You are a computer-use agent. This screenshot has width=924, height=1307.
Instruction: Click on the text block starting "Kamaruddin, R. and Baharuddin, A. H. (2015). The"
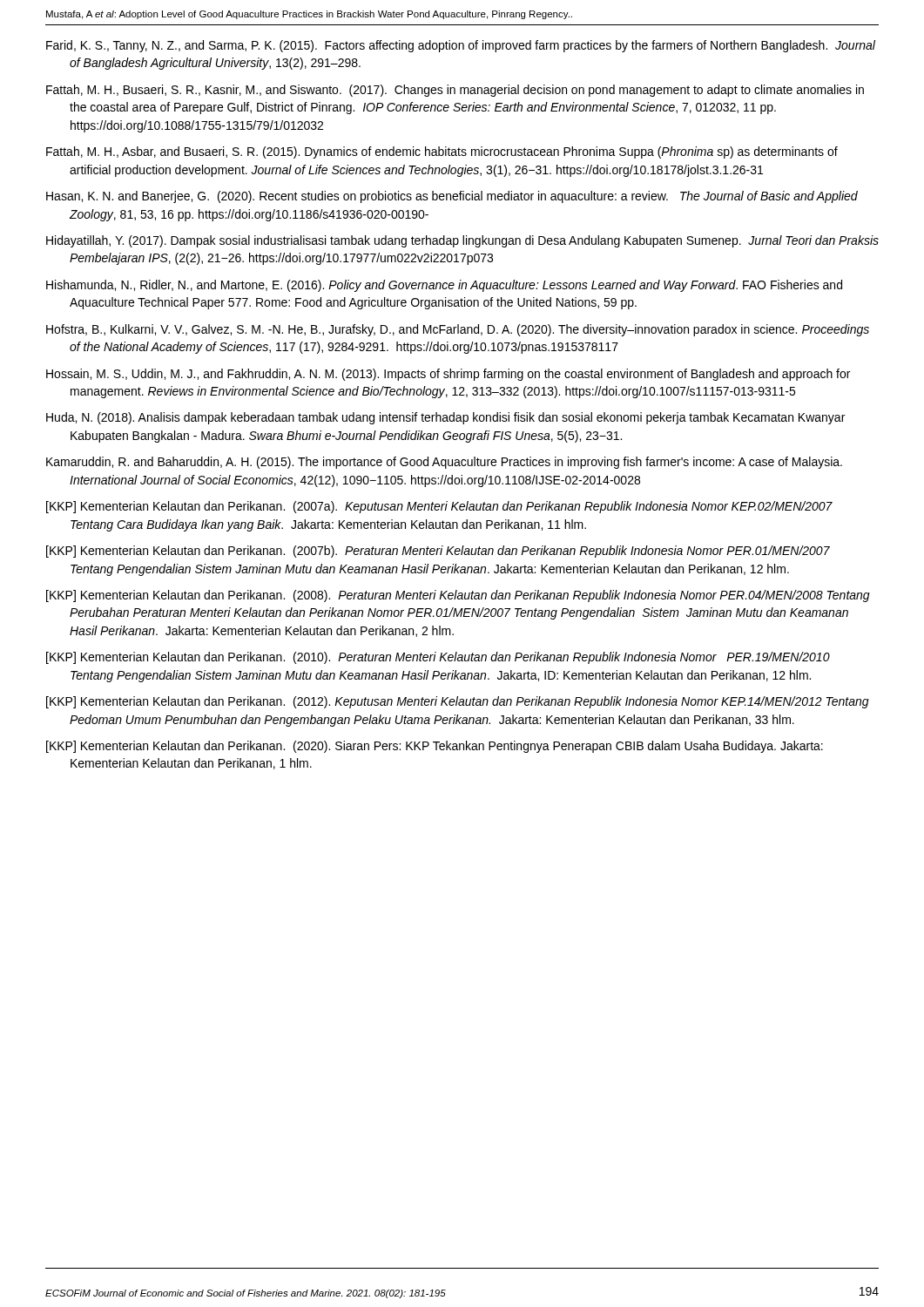[446, 471]
